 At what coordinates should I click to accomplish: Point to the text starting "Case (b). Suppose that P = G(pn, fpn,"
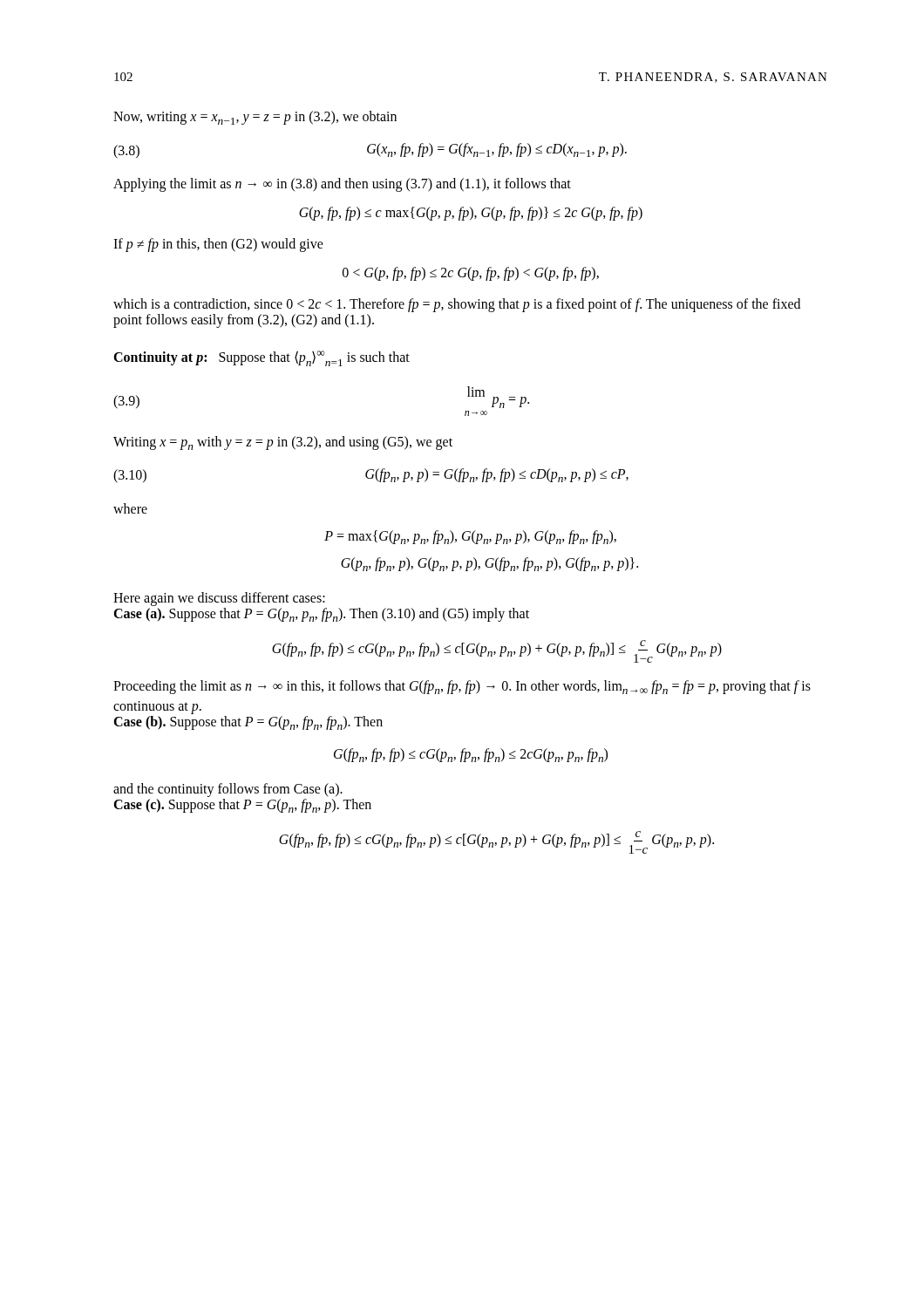(248, 723)
